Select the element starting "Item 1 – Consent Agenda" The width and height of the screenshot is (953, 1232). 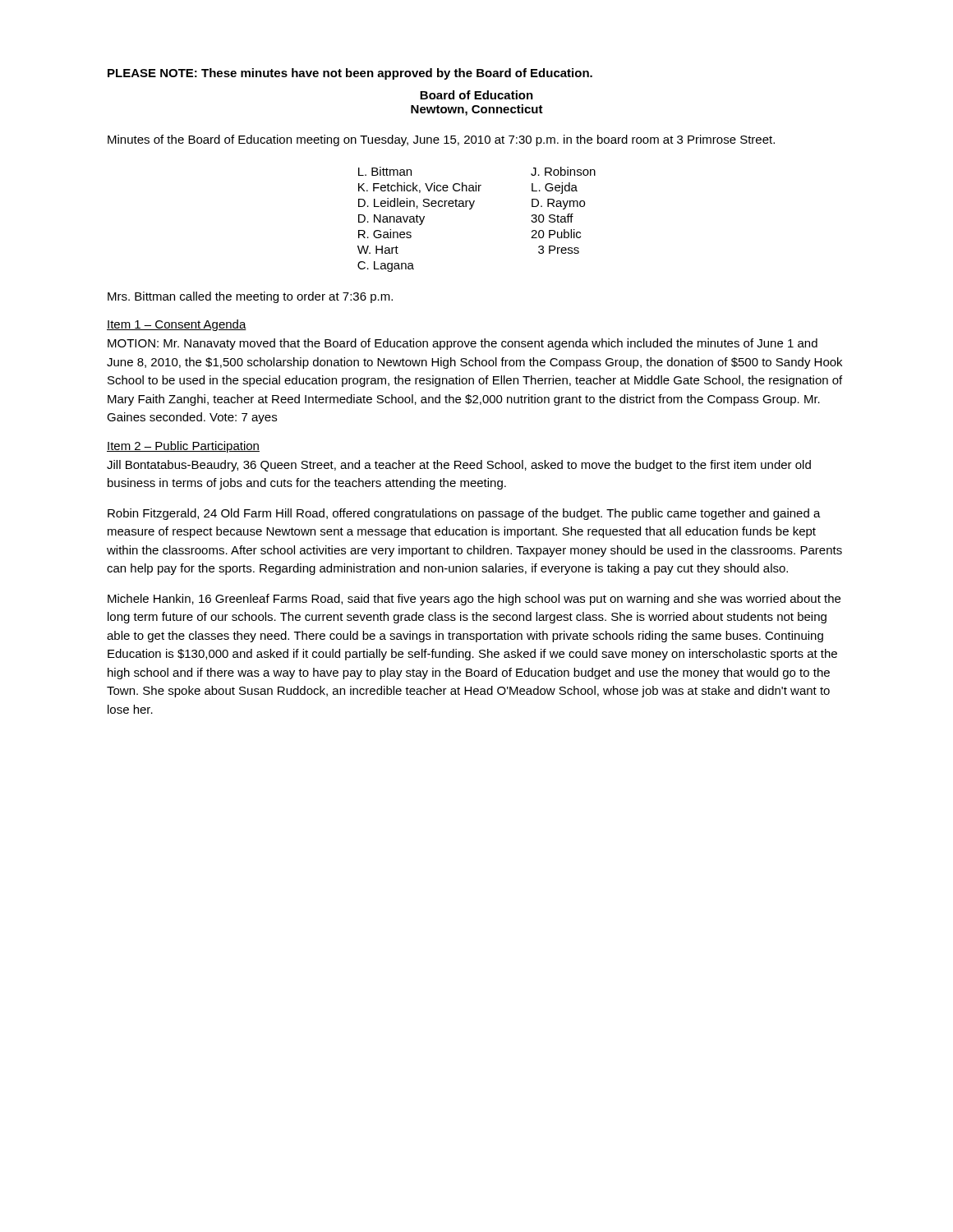176,324
